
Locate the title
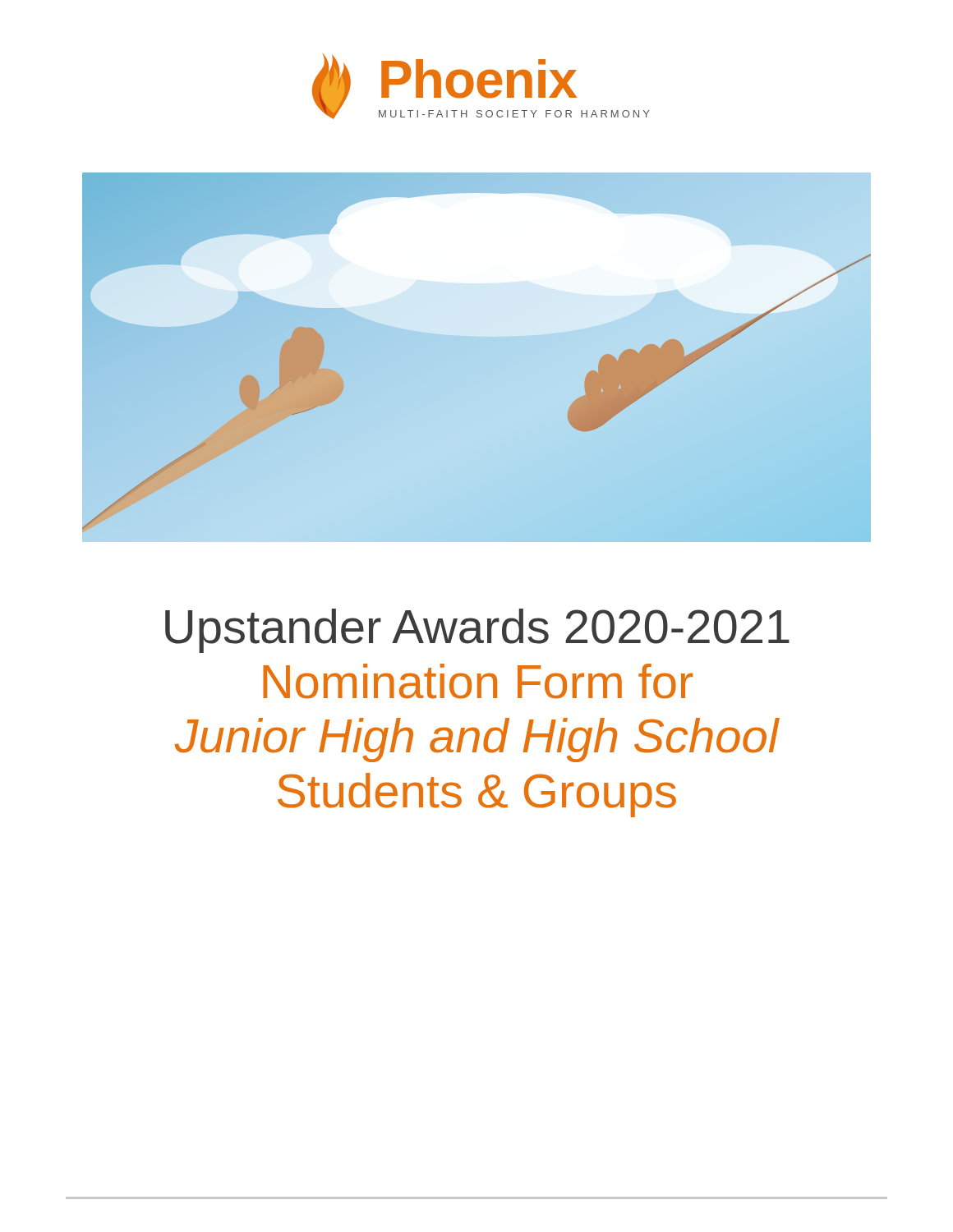pyautogui.click(x=476, y=709)
